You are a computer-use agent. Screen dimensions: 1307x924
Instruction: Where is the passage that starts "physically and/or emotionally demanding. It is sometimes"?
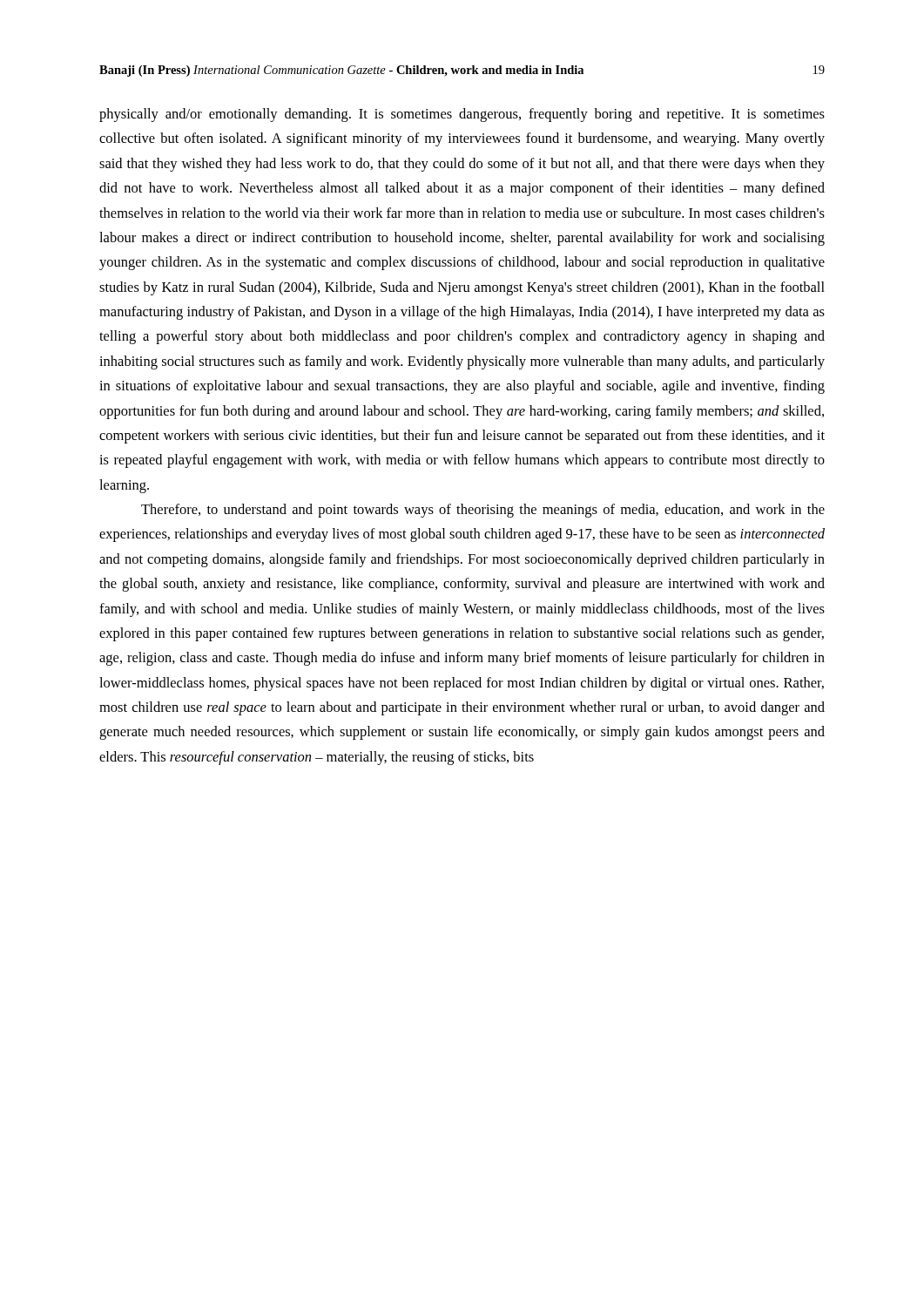click(x=462, y=300)
